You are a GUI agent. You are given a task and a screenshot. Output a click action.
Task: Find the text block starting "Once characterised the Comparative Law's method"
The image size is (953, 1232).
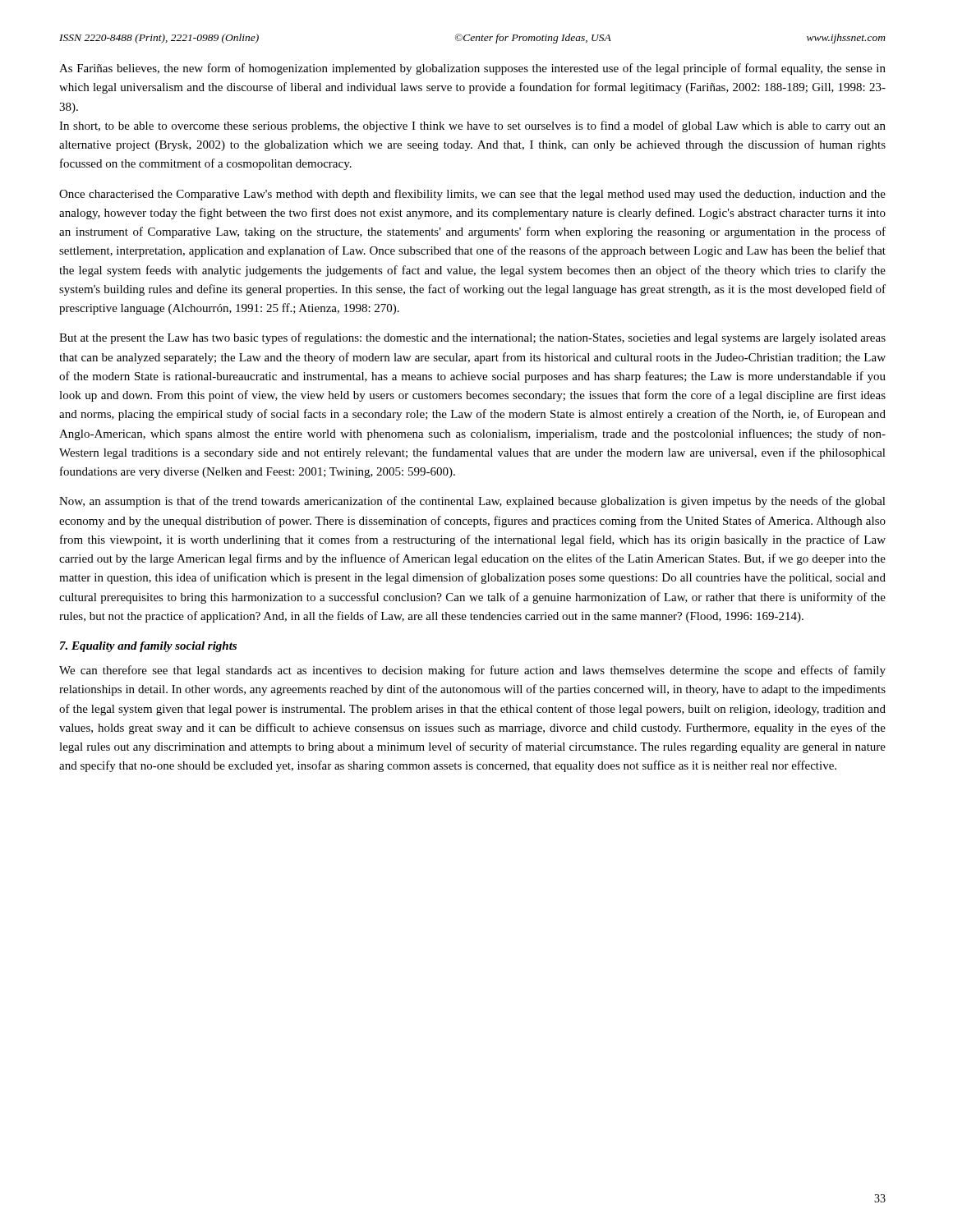pyautogui.click(x=472, y=251)
